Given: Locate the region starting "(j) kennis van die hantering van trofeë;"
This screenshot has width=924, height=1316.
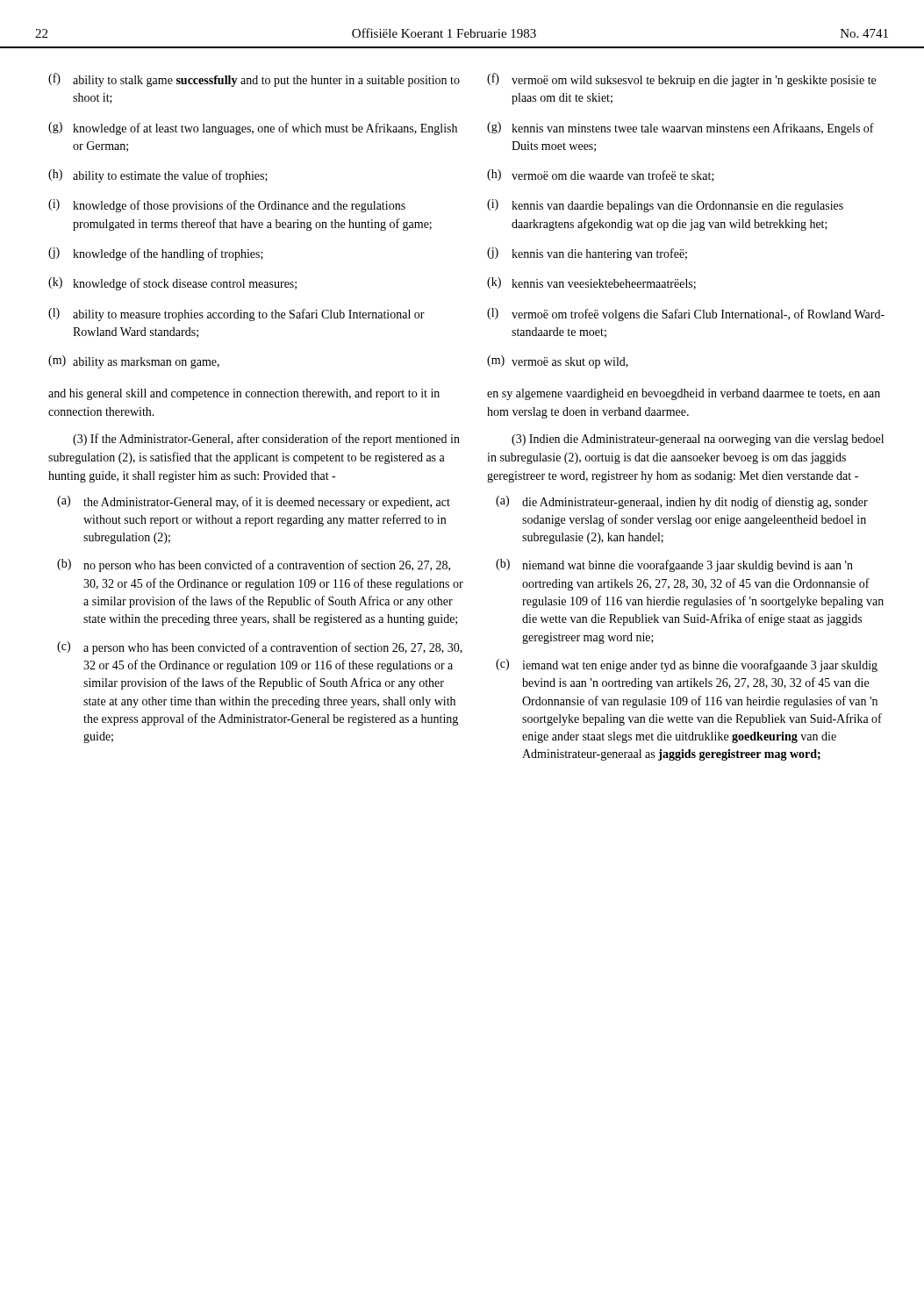Looking at the screenshot, I should coord(587,255).
